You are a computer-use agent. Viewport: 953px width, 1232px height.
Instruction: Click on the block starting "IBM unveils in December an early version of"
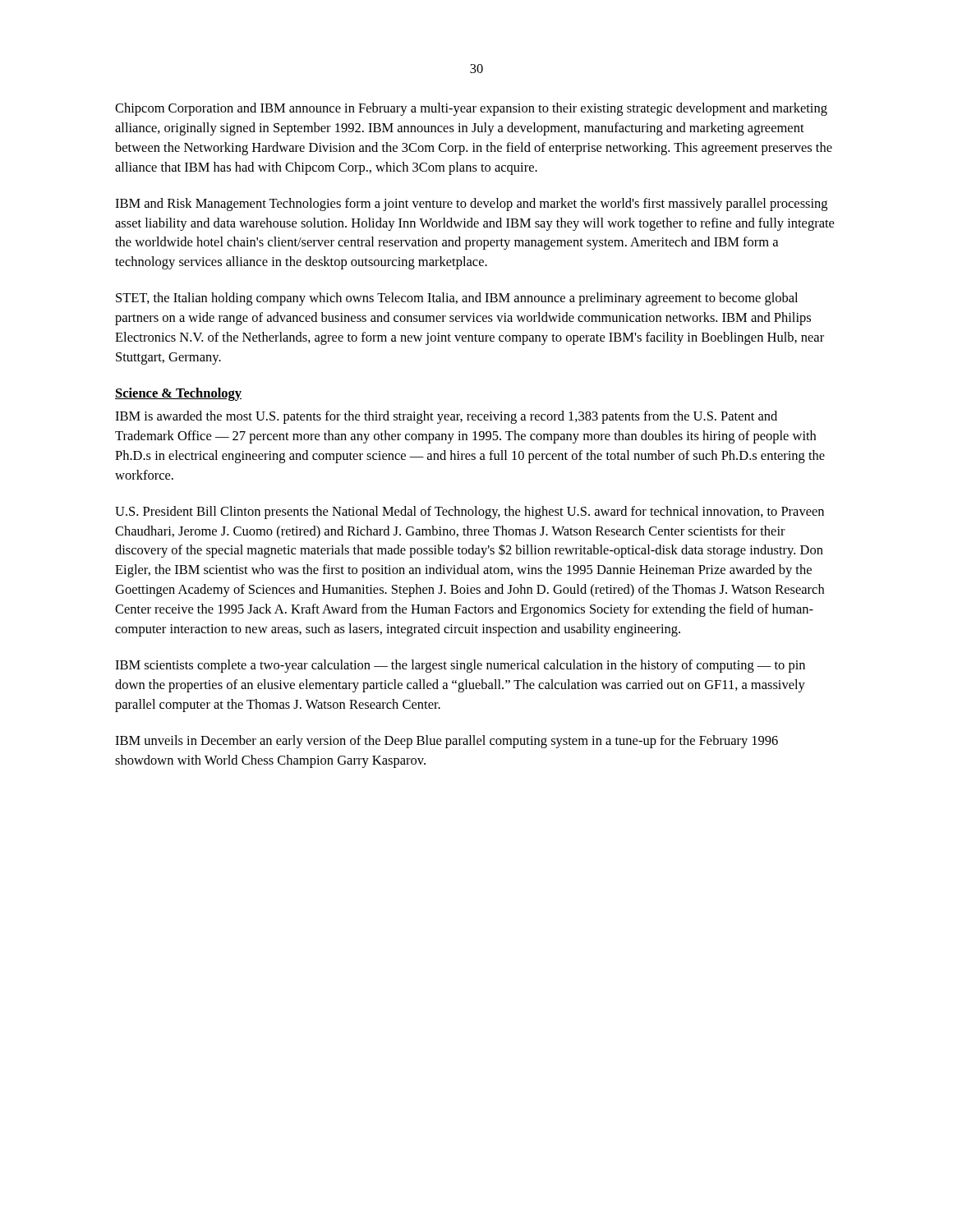[x=447, y=750]
